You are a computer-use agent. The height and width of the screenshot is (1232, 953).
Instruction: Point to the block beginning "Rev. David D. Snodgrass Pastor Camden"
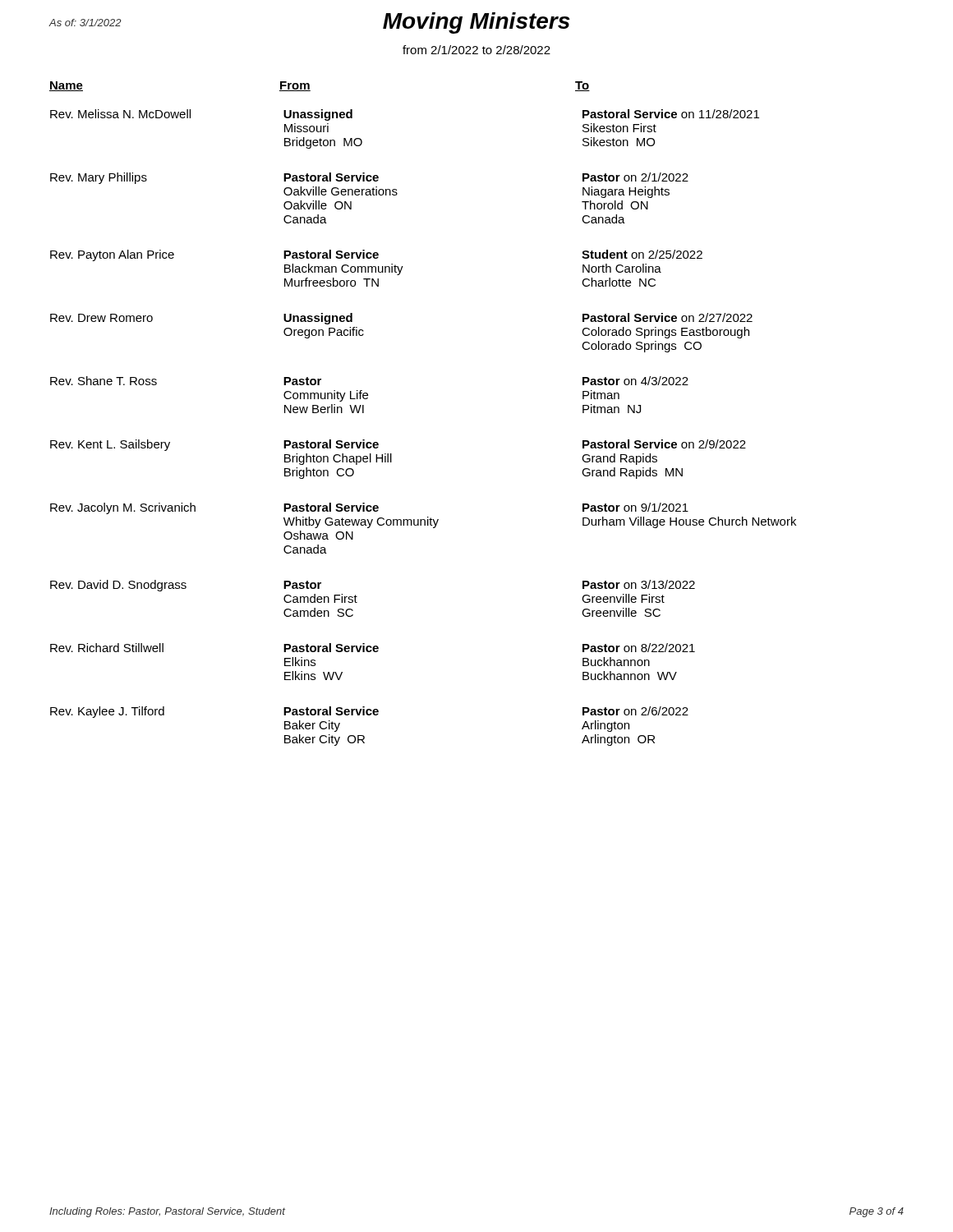(x=119, y=587)
